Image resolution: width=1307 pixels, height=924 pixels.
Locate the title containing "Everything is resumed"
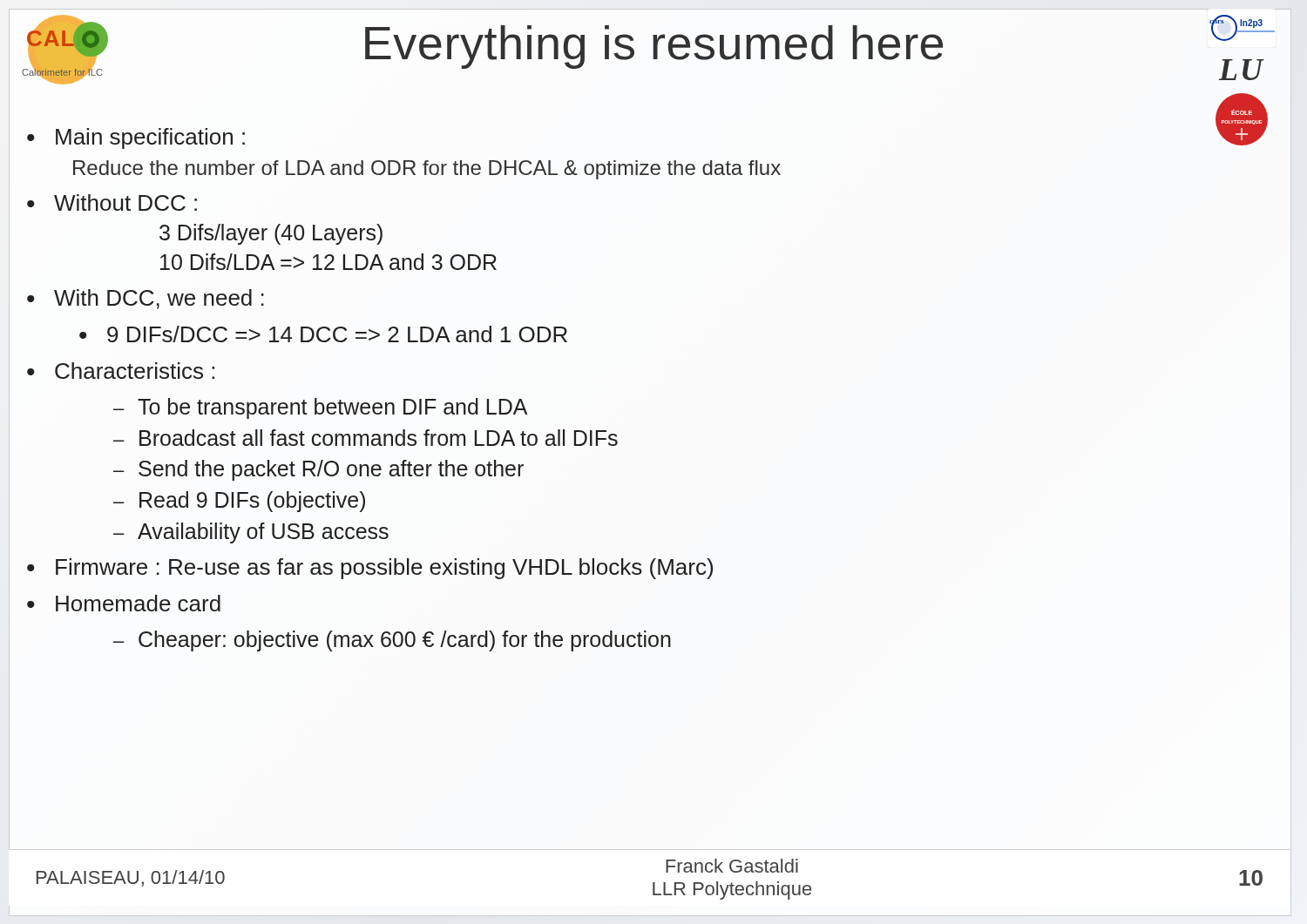[654, 43]
